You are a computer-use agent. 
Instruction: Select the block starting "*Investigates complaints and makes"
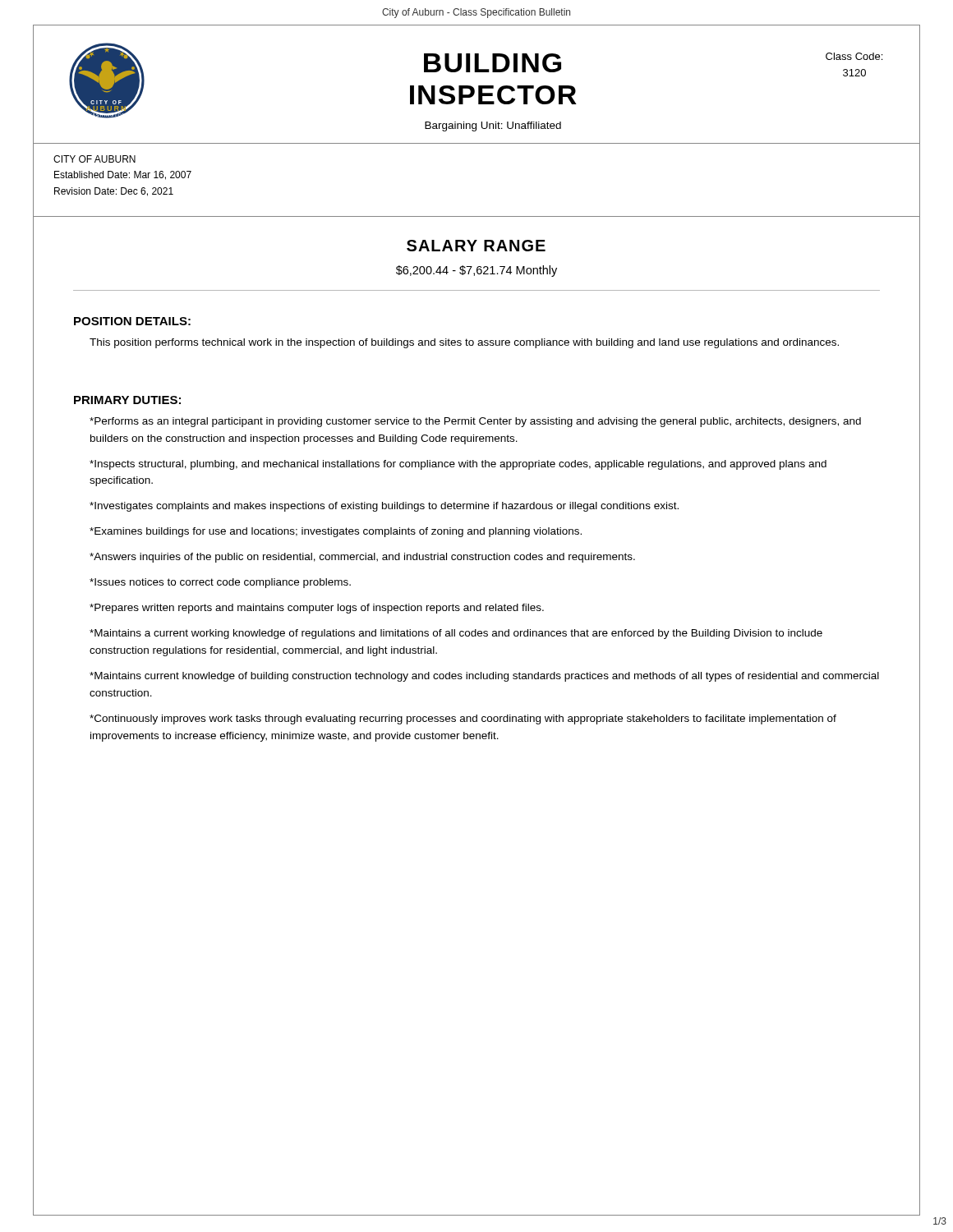385,506
